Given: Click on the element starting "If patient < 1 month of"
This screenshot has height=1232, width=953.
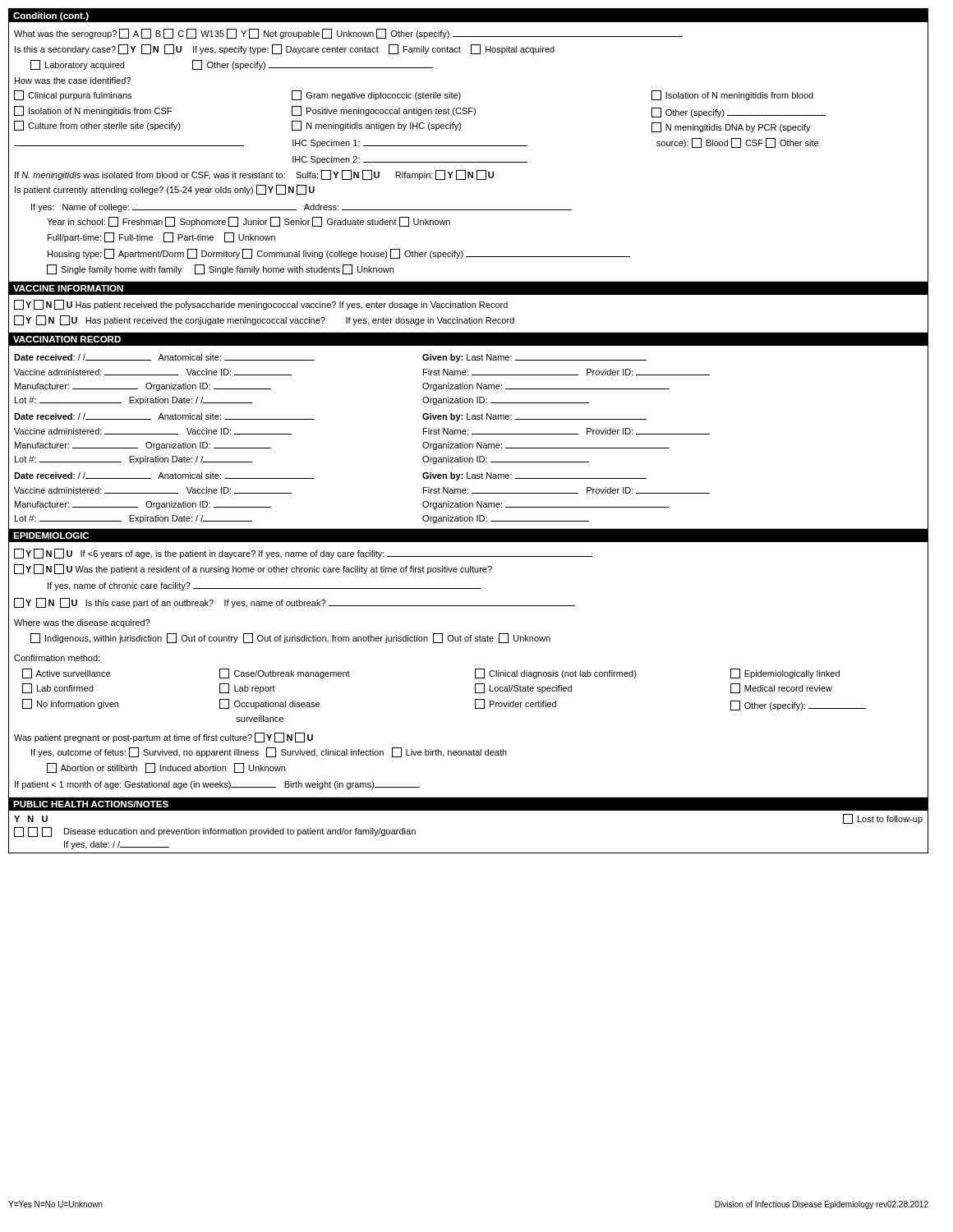Looking at the screenshot, I should [x=217, y=783].
